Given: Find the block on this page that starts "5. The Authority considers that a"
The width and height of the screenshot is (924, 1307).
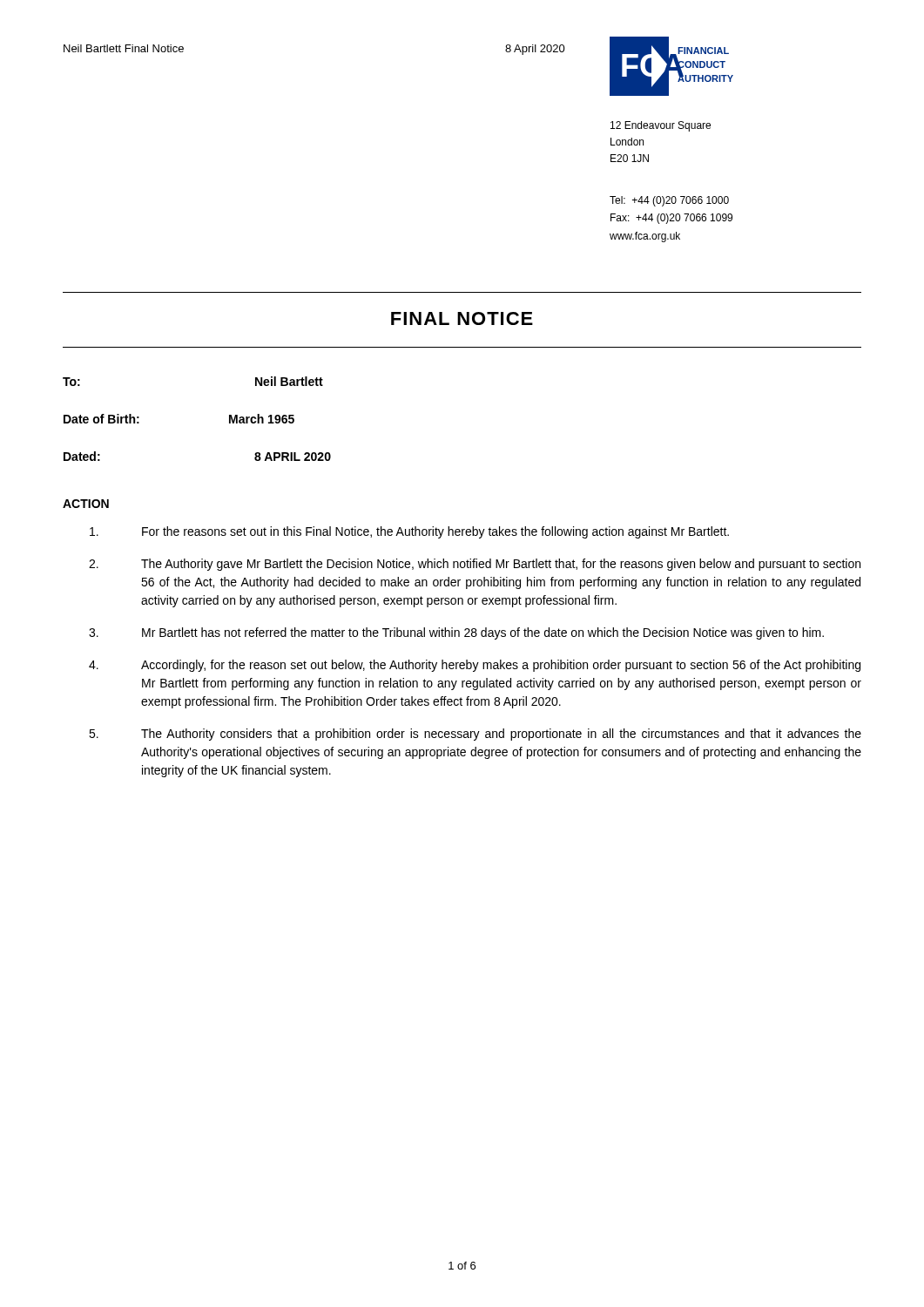Looking at the screenshot, I should click(462, 752).
